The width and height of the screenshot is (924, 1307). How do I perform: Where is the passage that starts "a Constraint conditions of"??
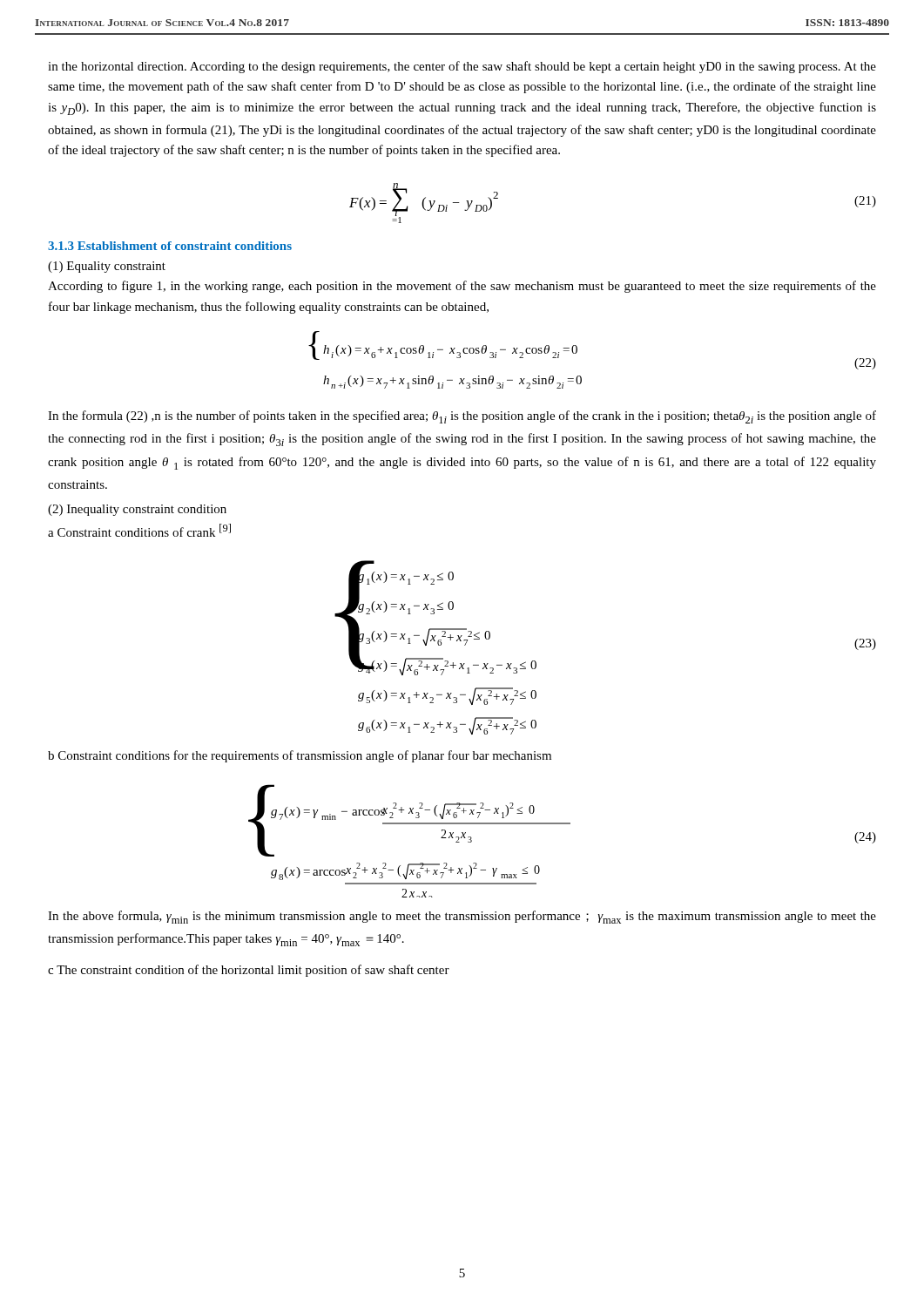pyautogui.click(x=140, y=531)
